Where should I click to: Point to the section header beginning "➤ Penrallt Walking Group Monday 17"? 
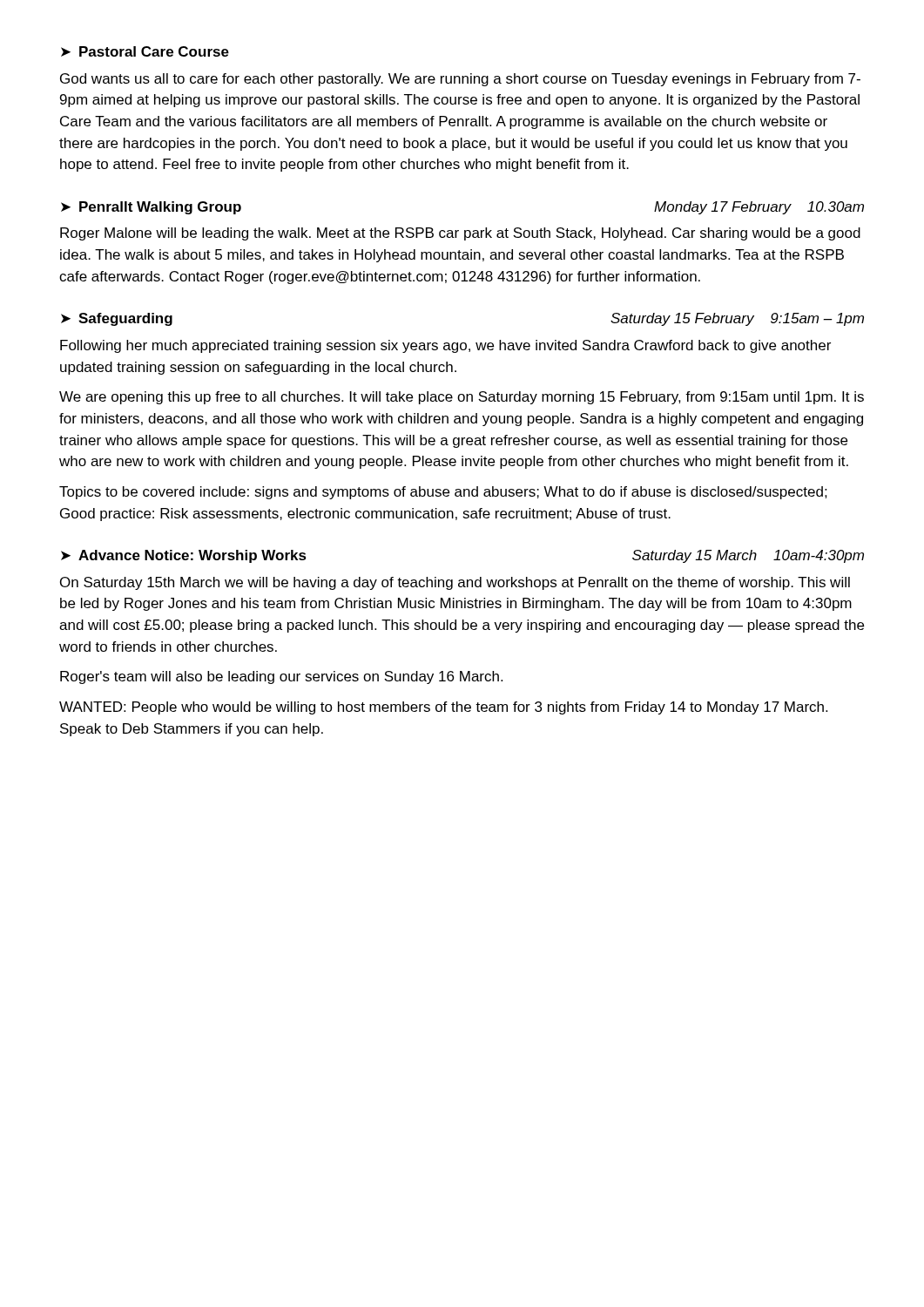coord(148,208)
